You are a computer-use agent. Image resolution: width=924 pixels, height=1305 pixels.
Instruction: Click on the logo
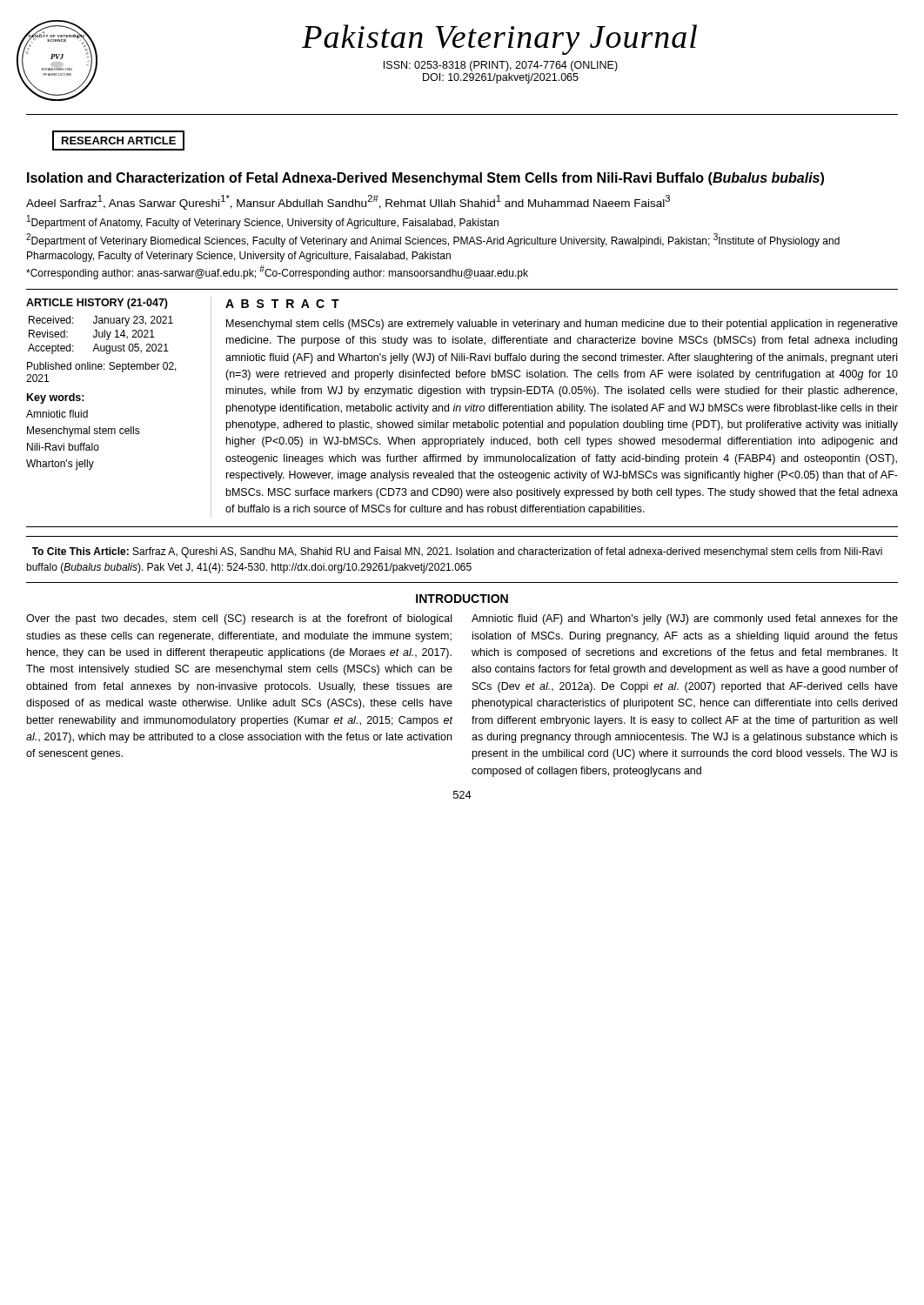tap(59, 62)
